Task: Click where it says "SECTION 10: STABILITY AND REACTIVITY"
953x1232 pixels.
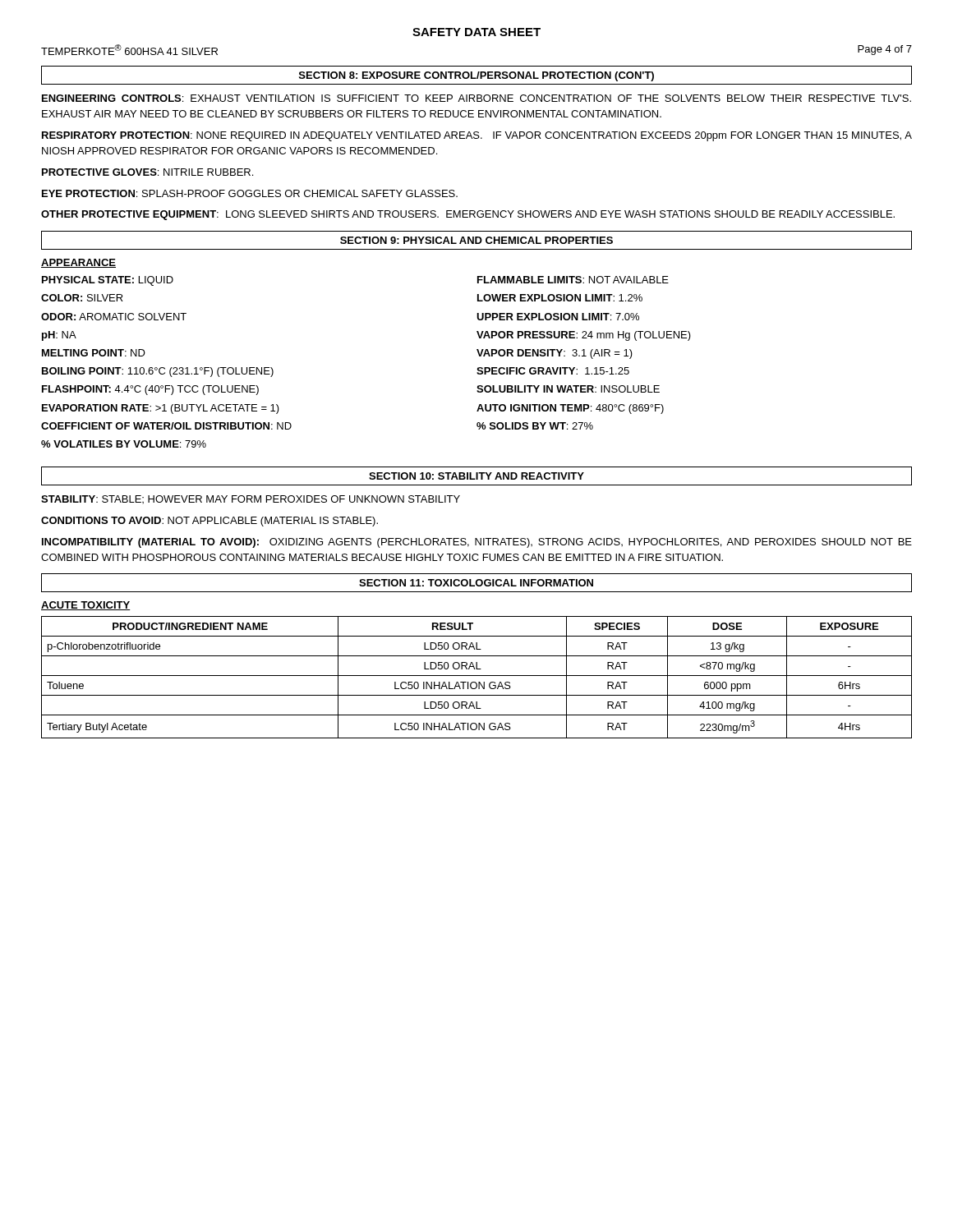Action: point(476,476)
